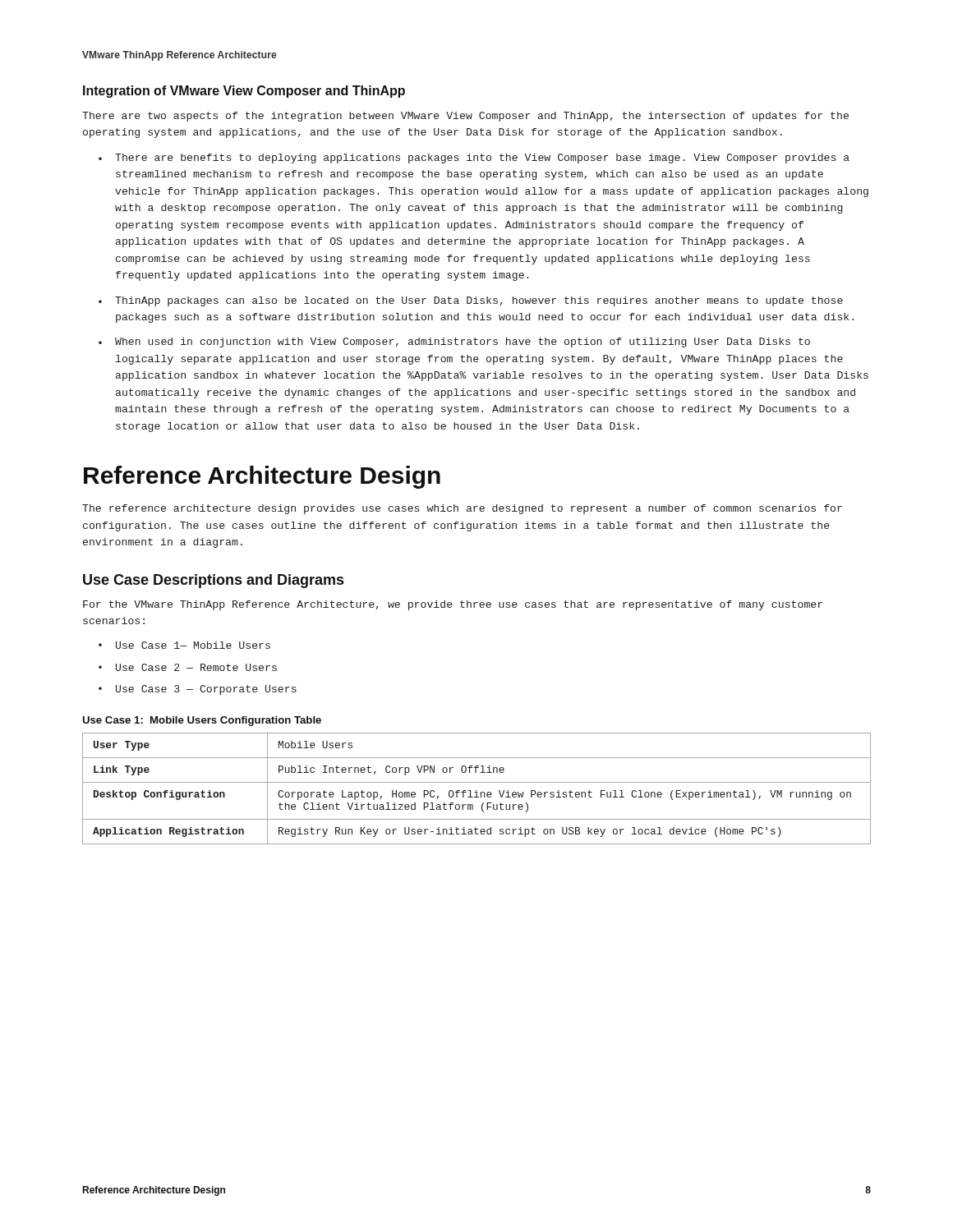Where is the passage that starts "• There are benefits to deploying applications packages"?
Screen dimensions: 1232x953
tap(484, 217)
